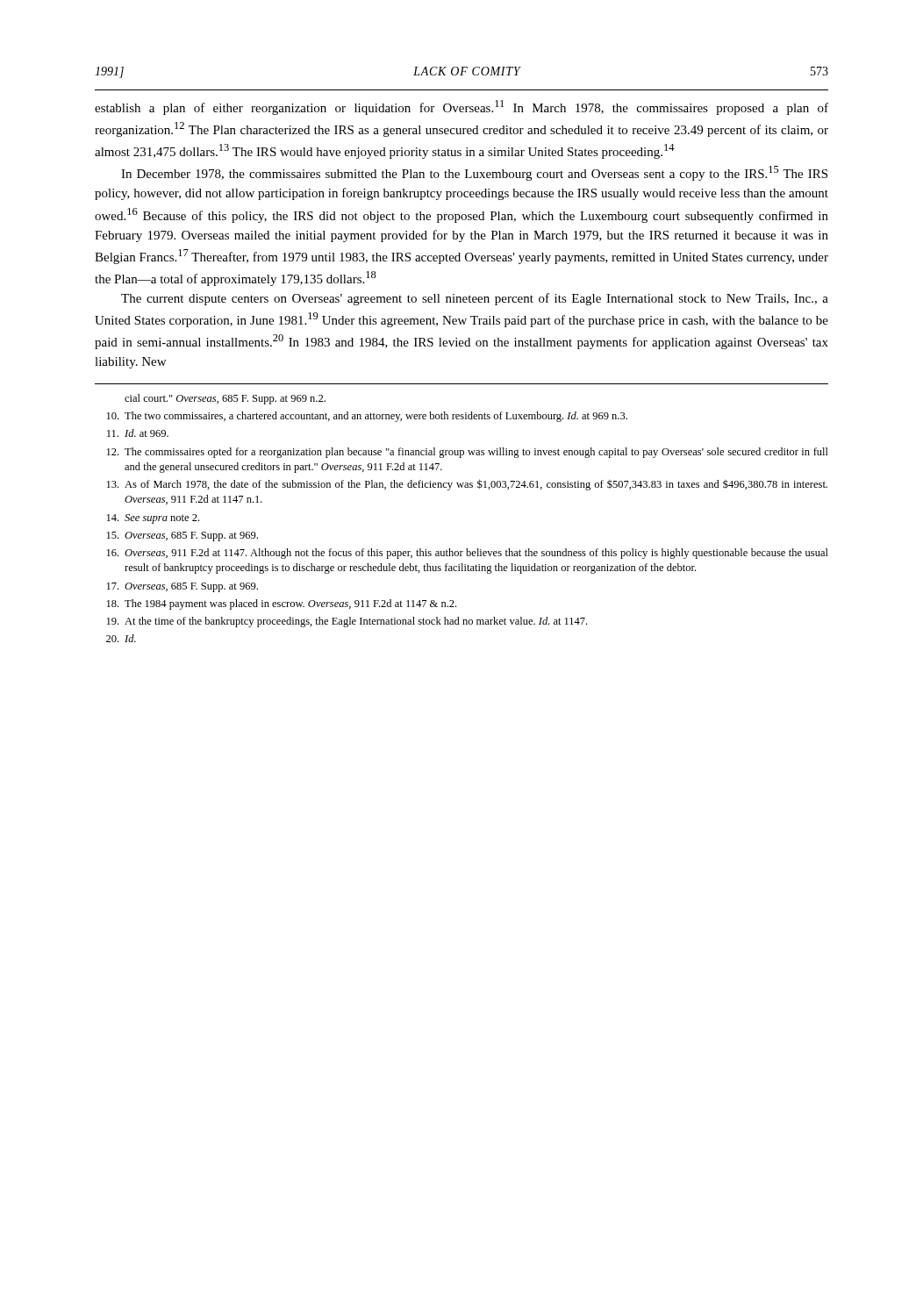Navigate to the text starting "See supra note 2."
Viewport: 923px width, 1316px height.
click(153, 519)
